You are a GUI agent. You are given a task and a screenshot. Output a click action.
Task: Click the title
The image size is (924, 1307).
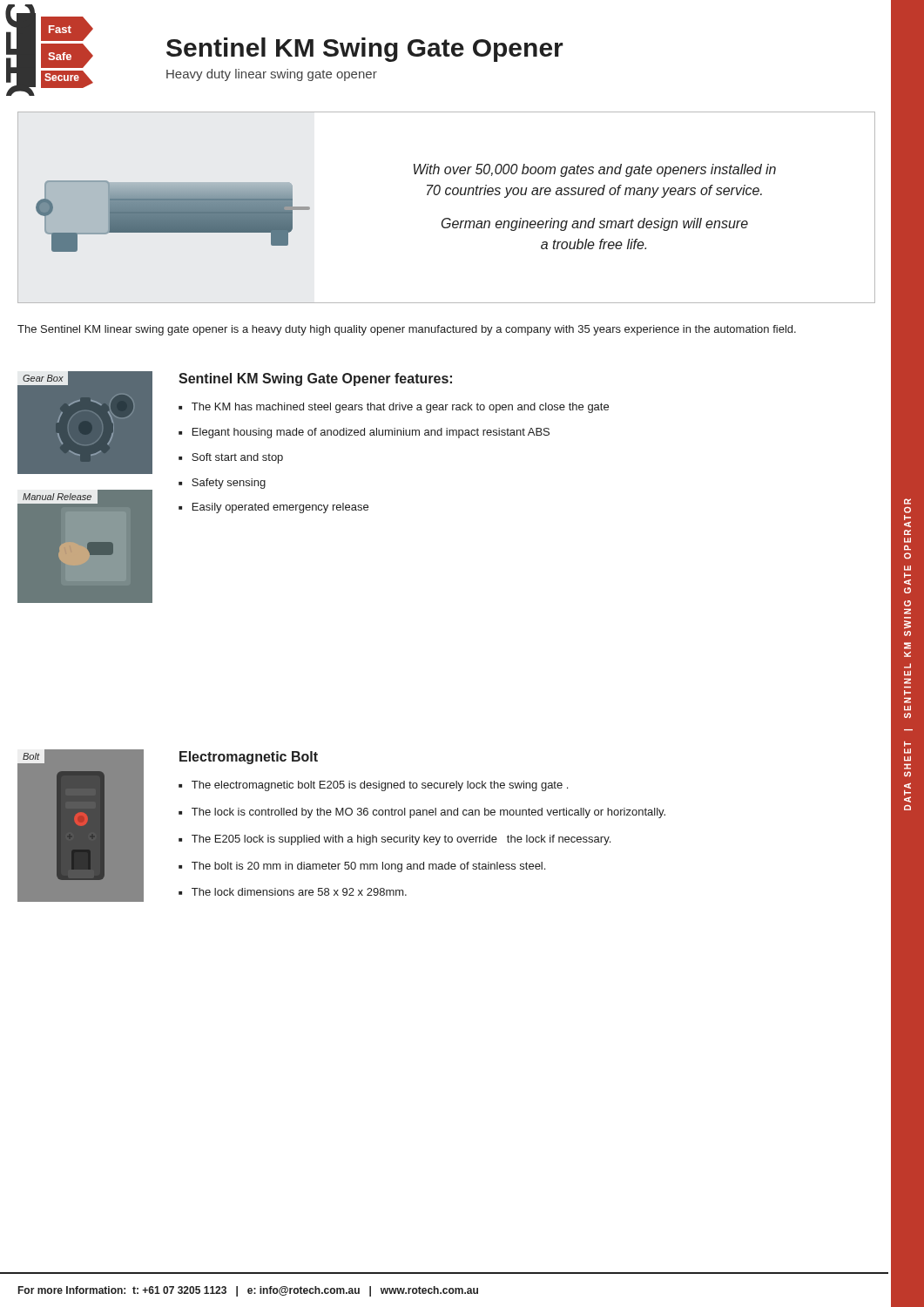point(528,57)
